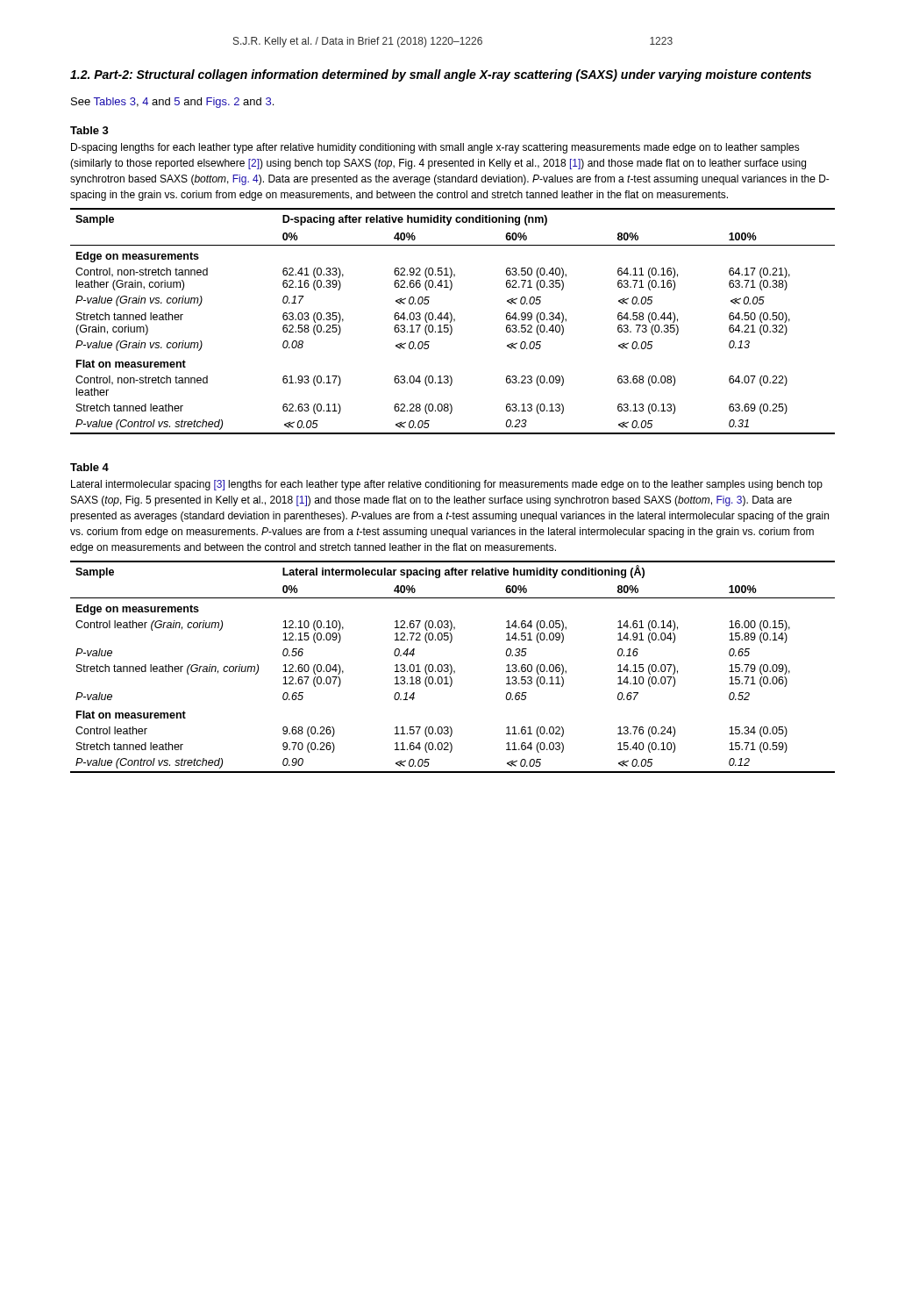905x1316 pixels.
Task: Point to the section header beginning "1.2. Part-2: Structural collagen"
Action: tap(441, 75)
